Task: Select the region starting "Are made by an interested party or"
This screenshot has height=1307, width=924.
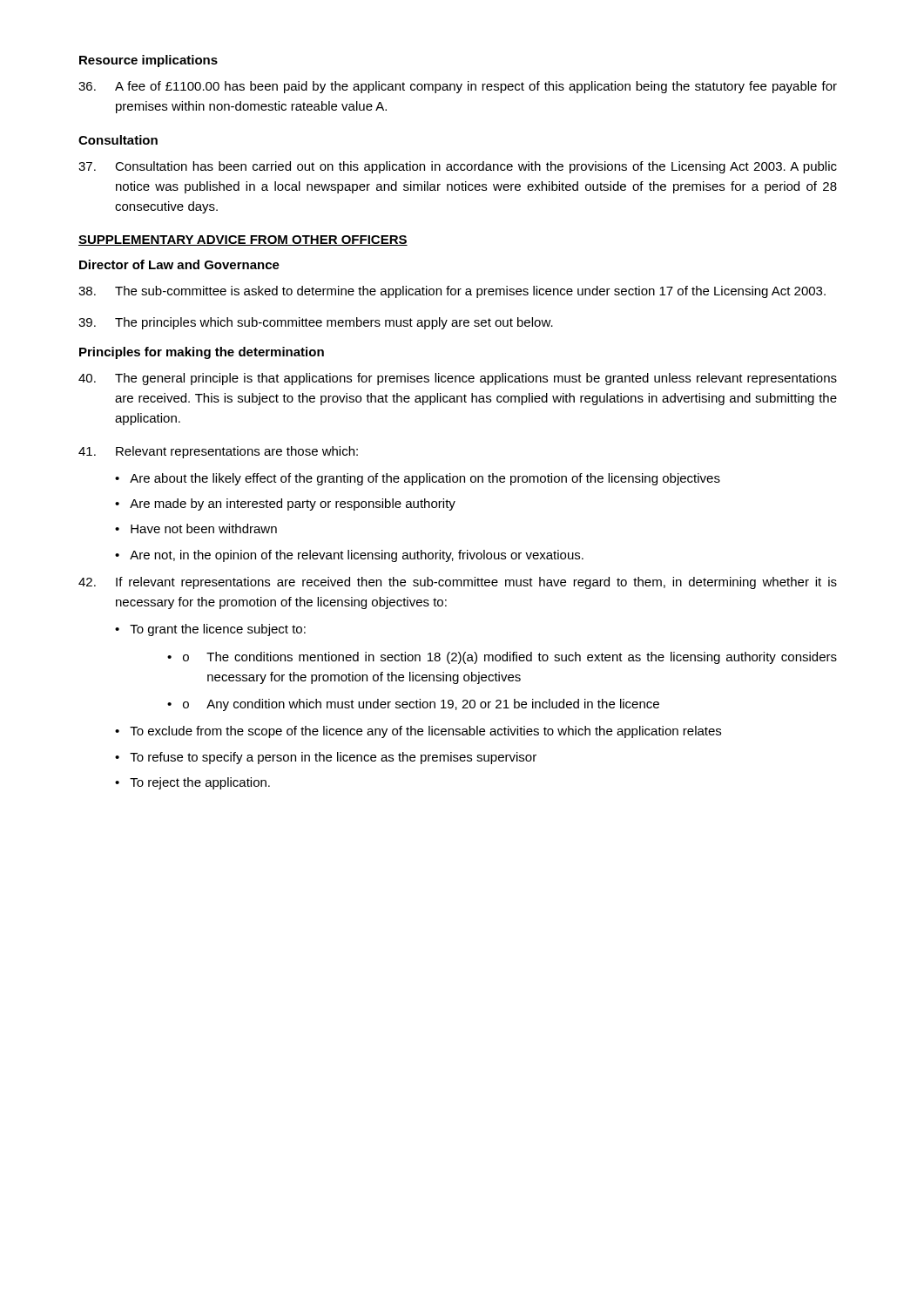Action: pos(285,505)
